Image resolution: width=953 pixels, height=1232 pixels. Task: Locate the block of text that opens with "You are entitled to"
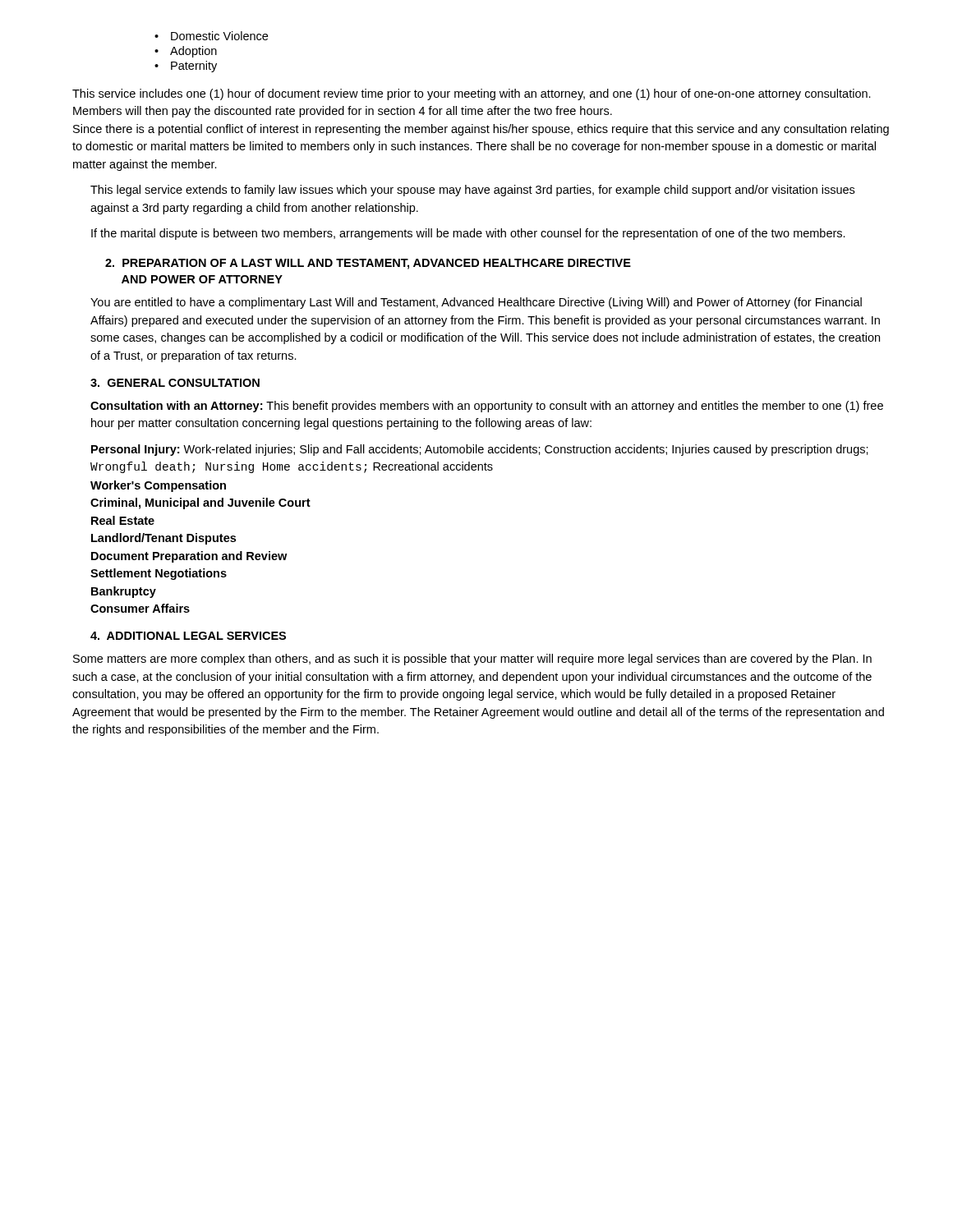(486, 329)
